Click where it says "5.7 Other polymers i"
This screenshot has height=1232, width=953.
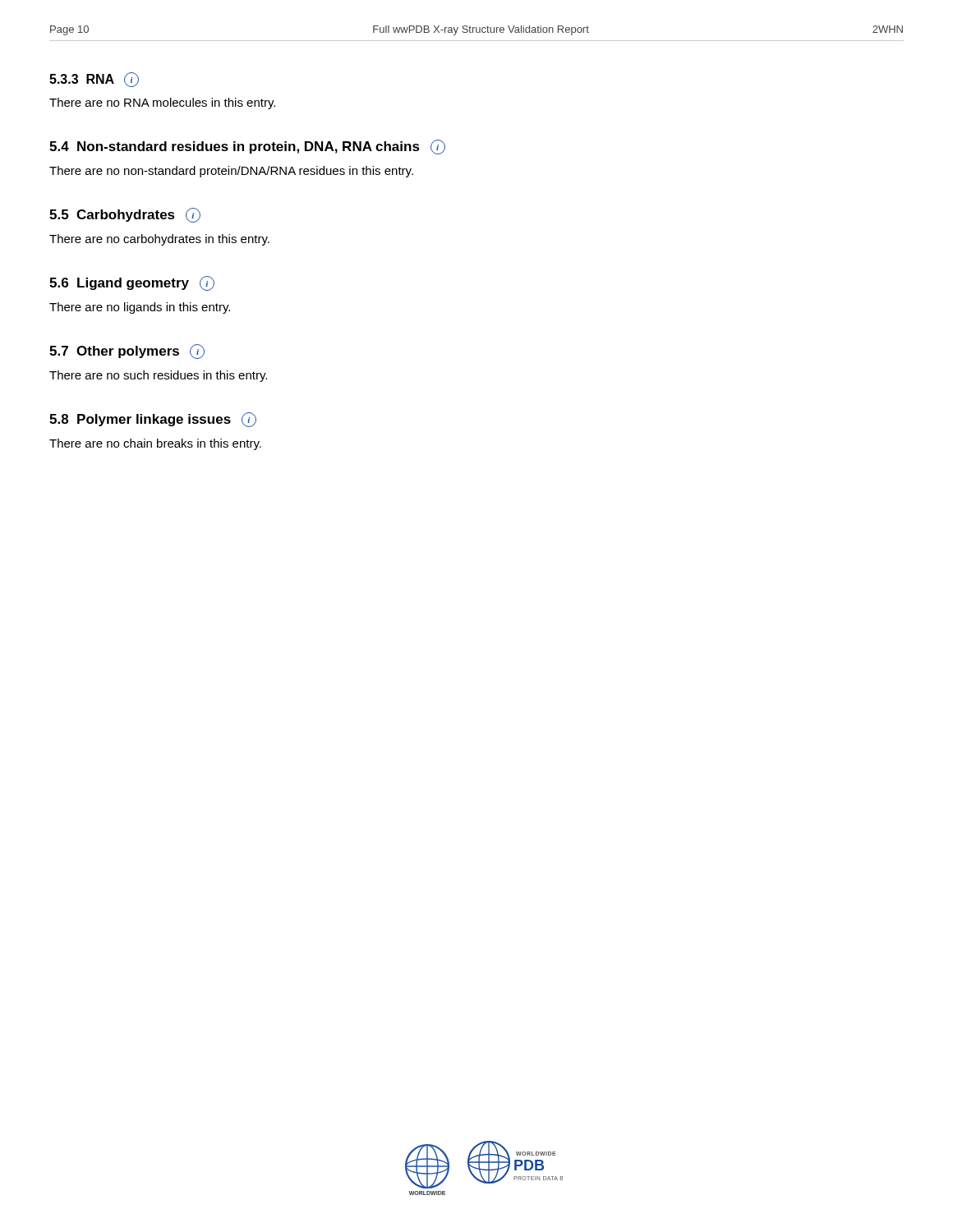[127, 351]
